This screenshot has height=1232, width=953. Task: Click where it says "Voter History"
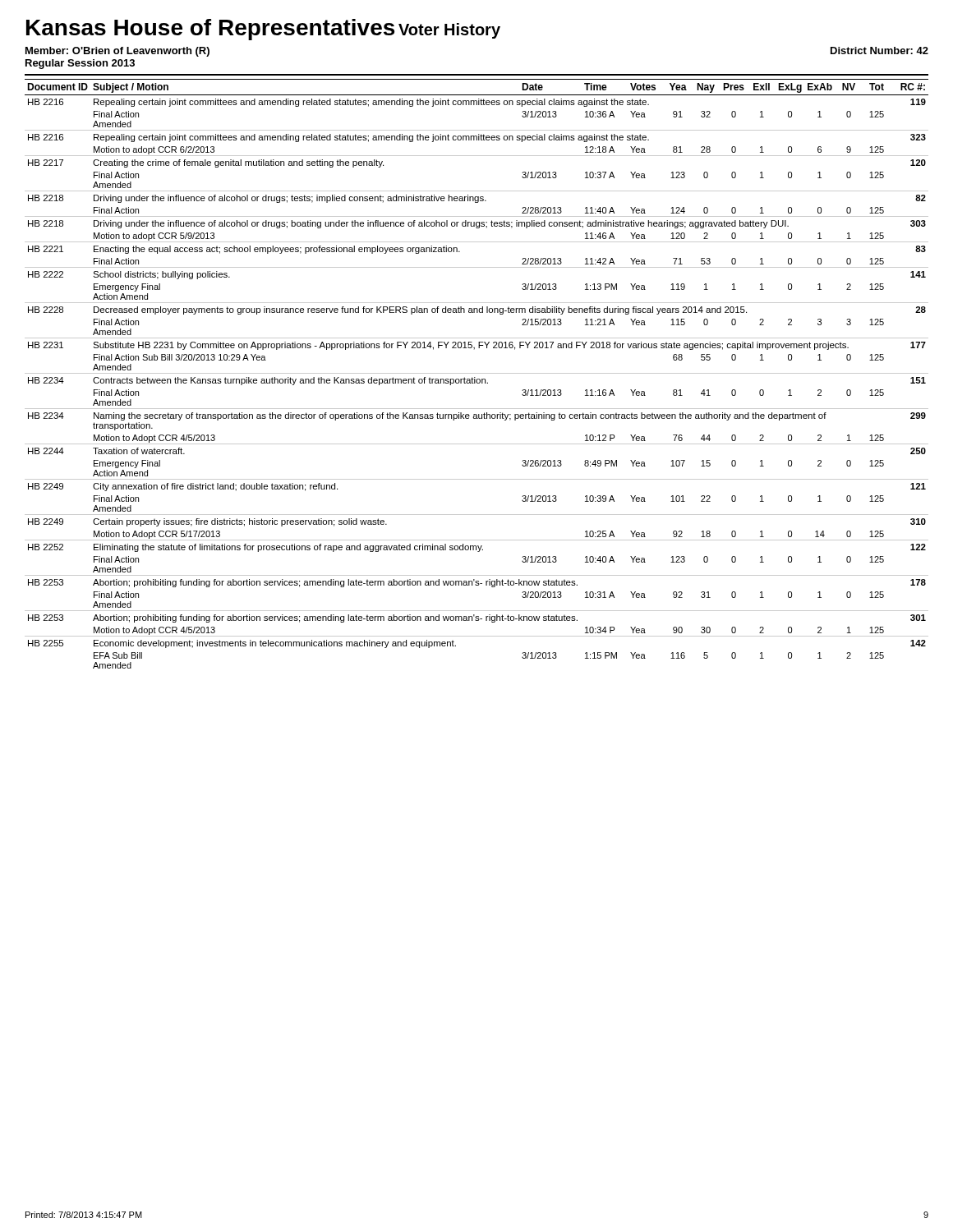449,30
